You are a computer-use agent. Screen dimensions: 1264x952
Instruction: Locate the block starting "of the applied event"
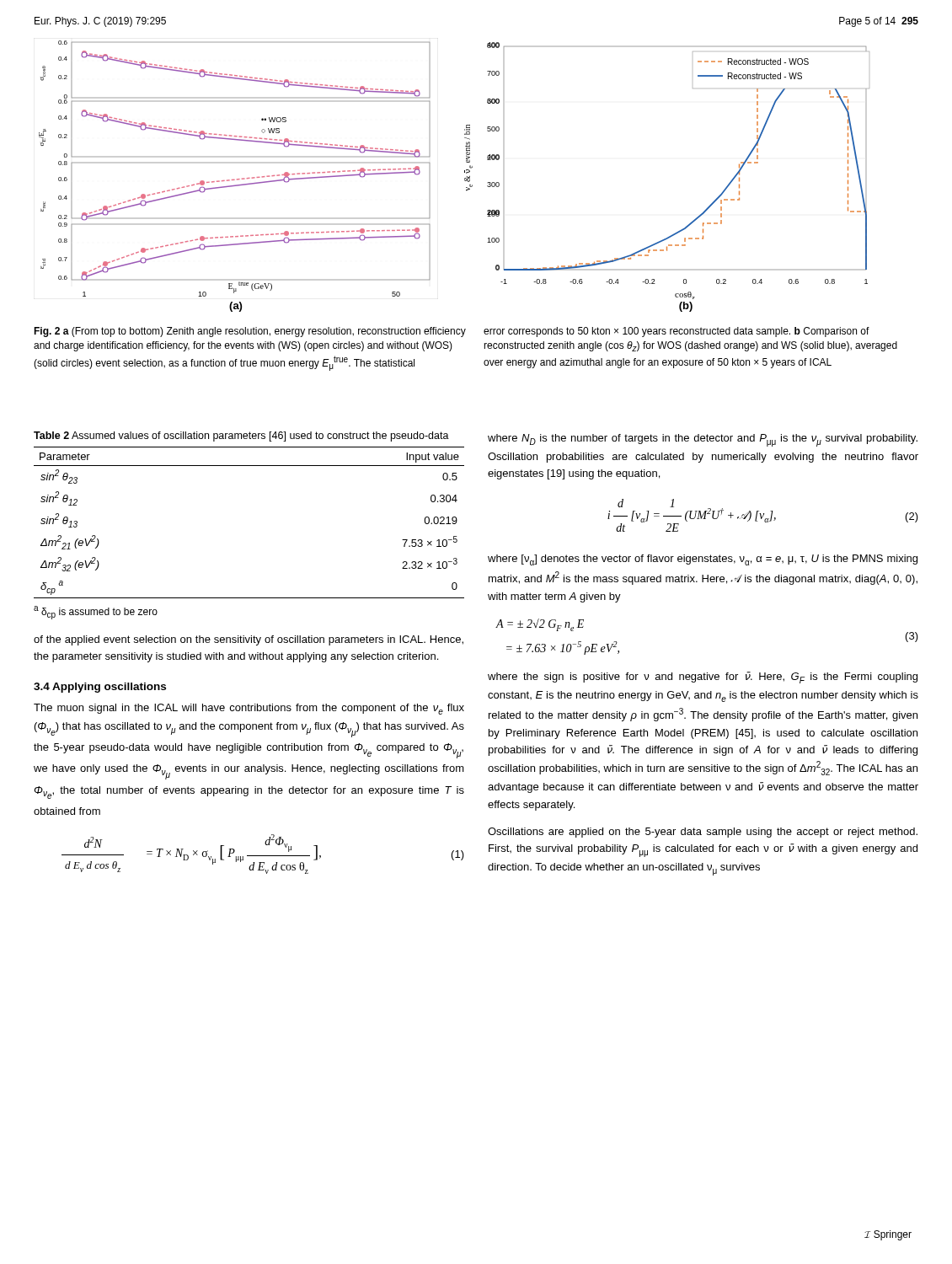[249, 648]
